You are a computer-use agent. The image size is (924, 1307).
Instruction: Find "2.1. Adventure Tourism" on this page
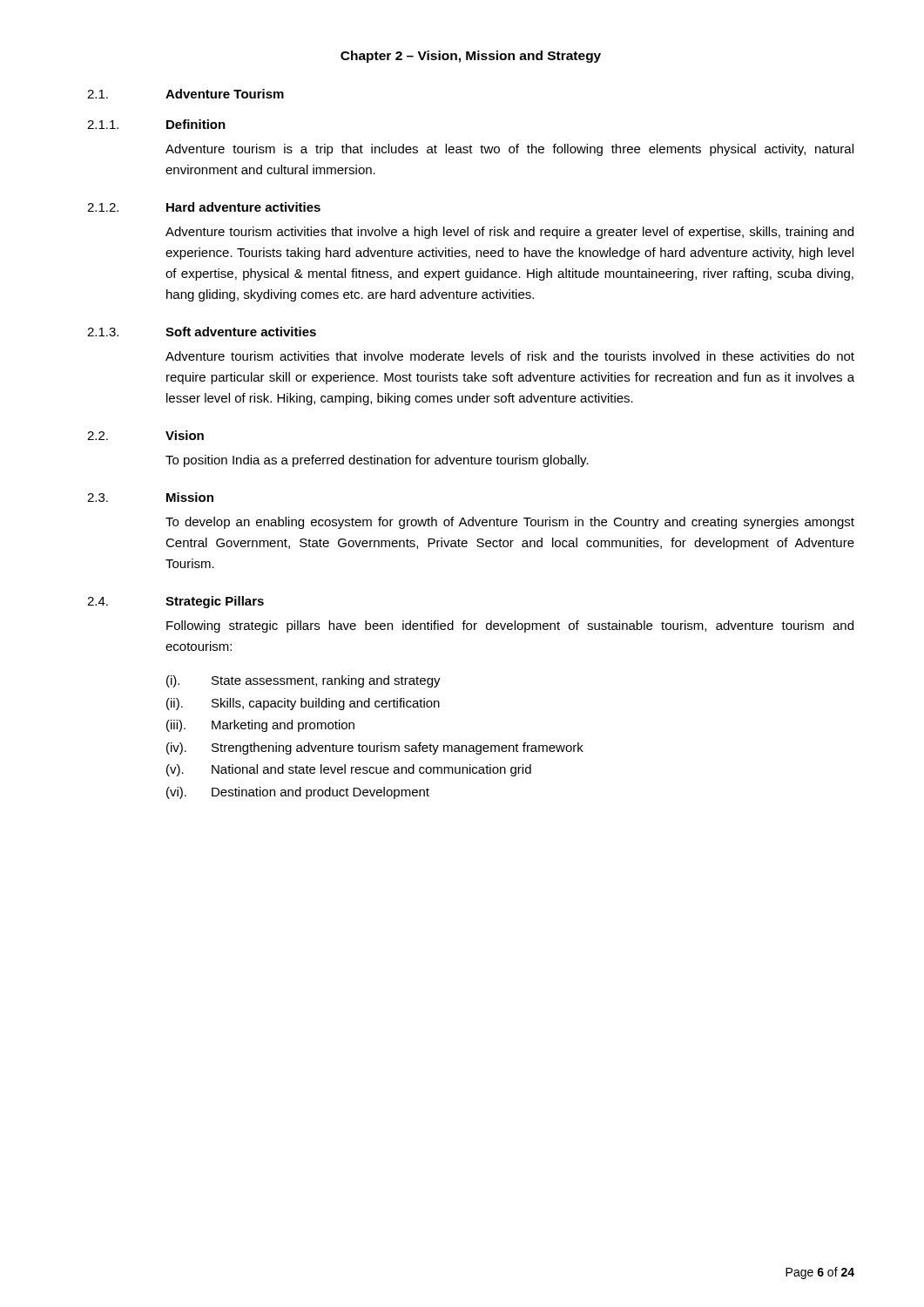[x=186, y=94]
